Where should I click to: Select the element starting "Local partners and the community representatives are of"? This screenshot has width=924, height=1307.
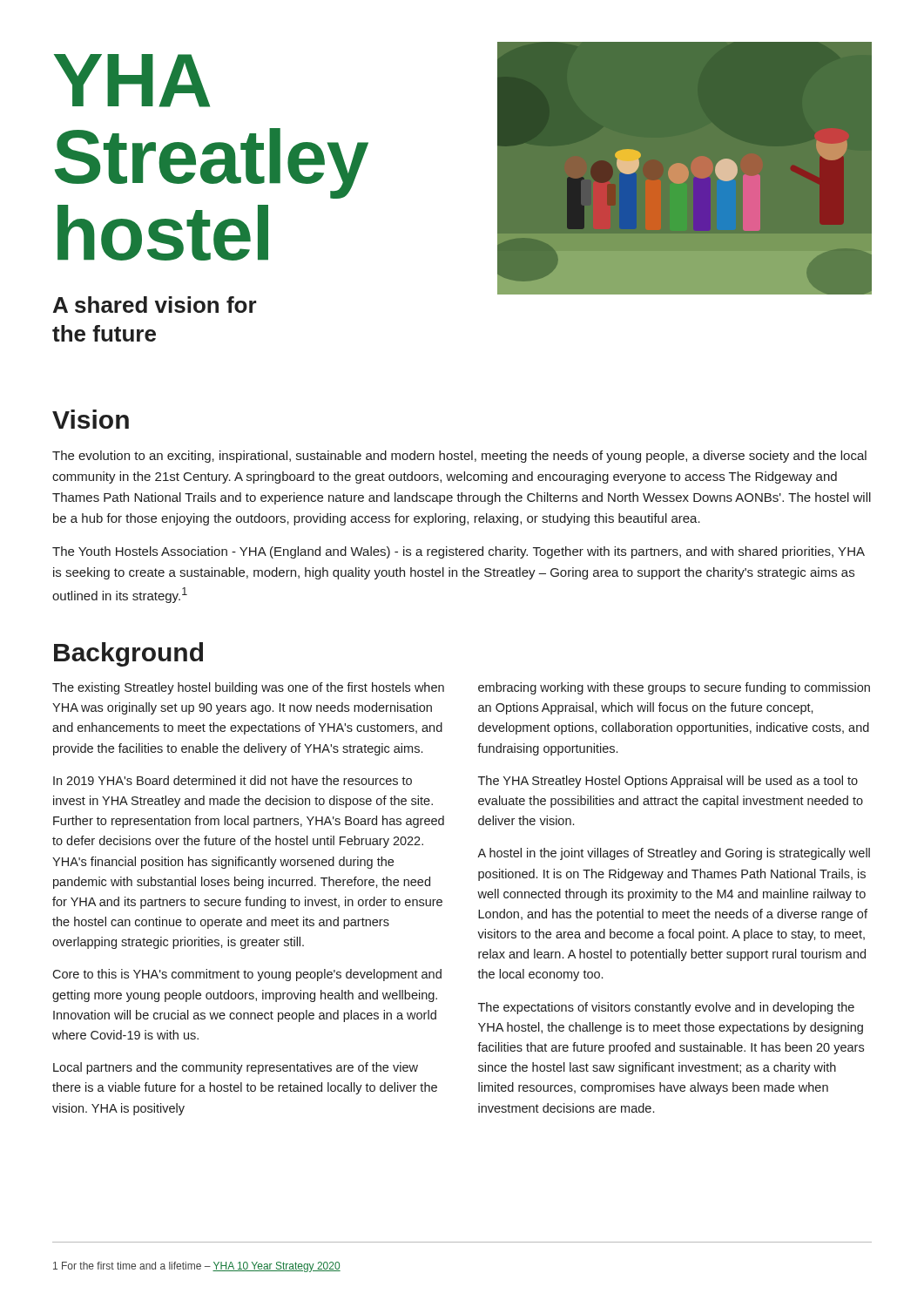point(249,1088)
